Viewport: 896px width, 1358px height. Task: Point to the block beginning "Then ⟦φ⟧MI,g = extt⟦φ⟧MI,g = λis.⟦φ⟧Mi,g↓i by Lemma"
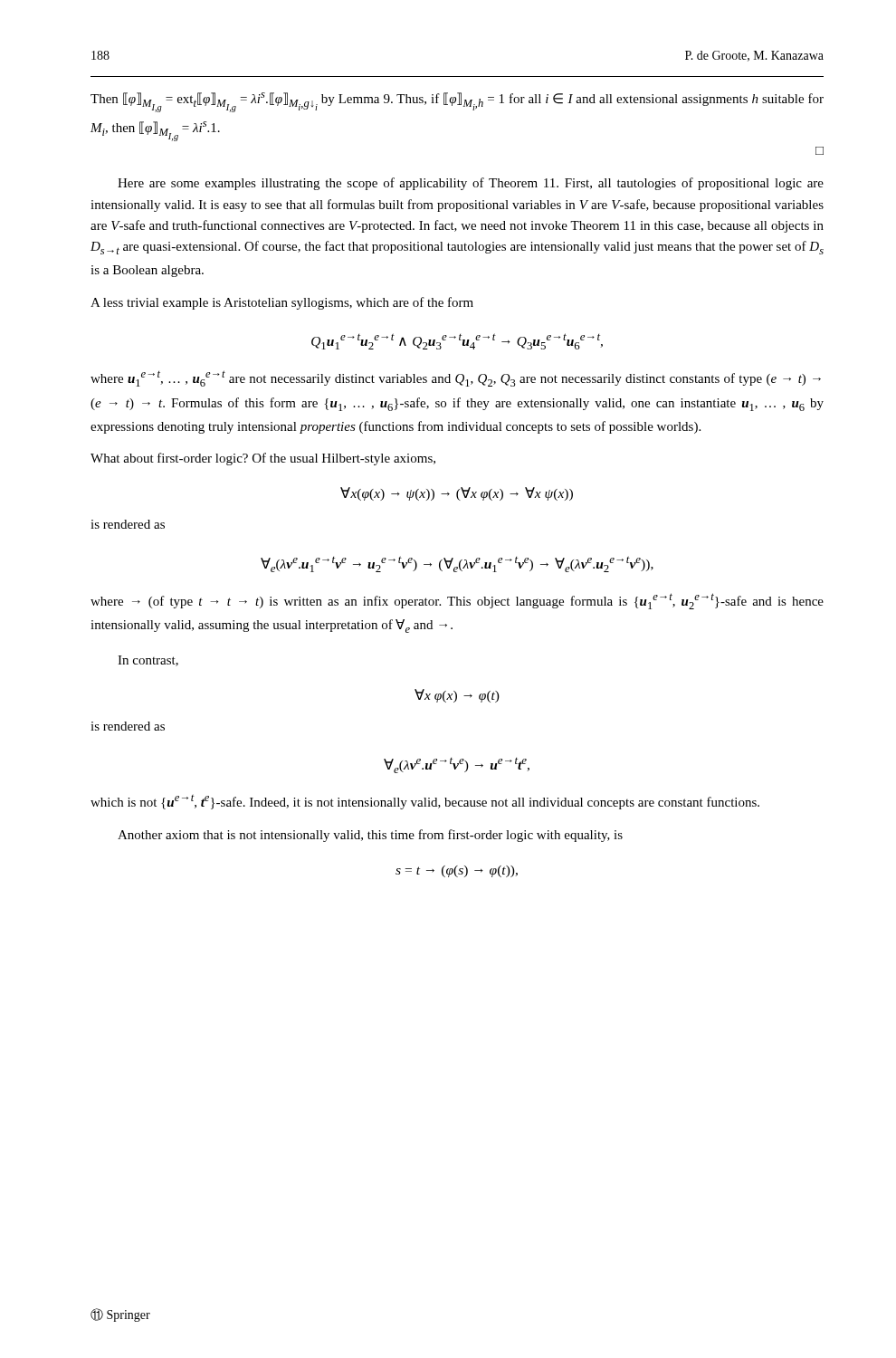click(457, 115)
